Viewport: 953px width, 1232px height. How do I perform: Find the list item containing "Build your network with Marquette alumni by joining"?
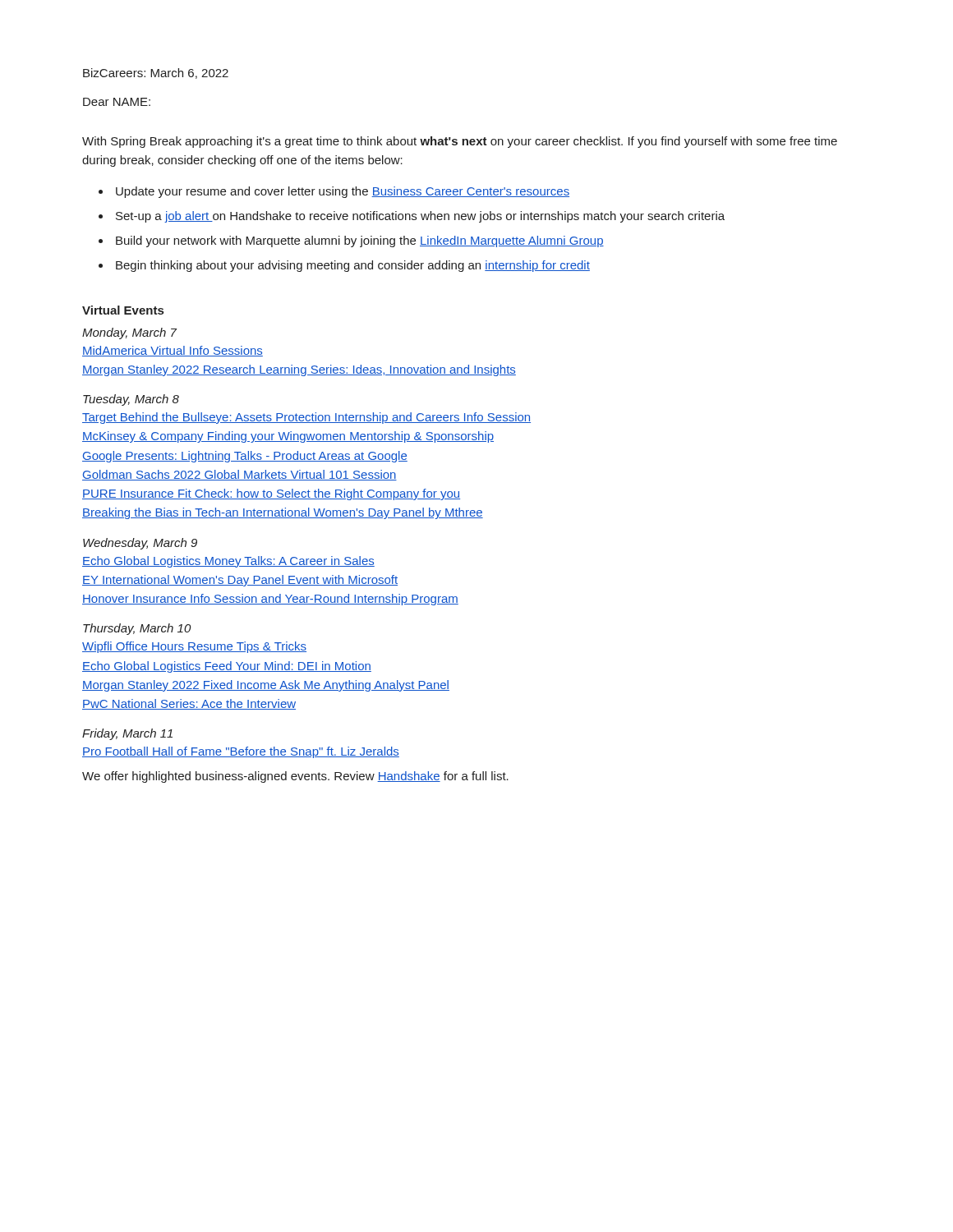[359, 240]
